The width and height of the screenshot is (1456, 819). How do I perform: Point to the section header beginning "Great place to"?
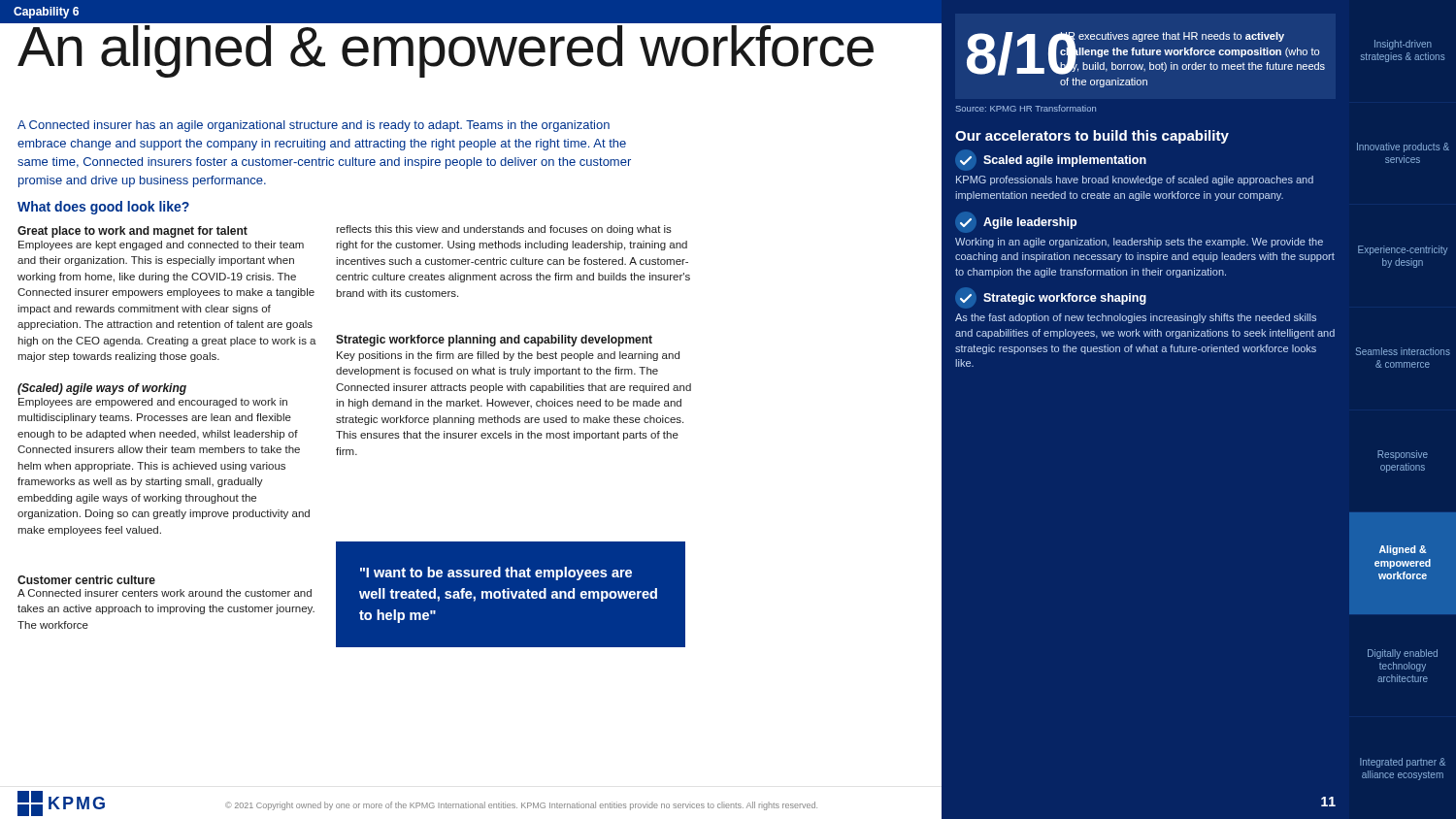coord(132,231)
